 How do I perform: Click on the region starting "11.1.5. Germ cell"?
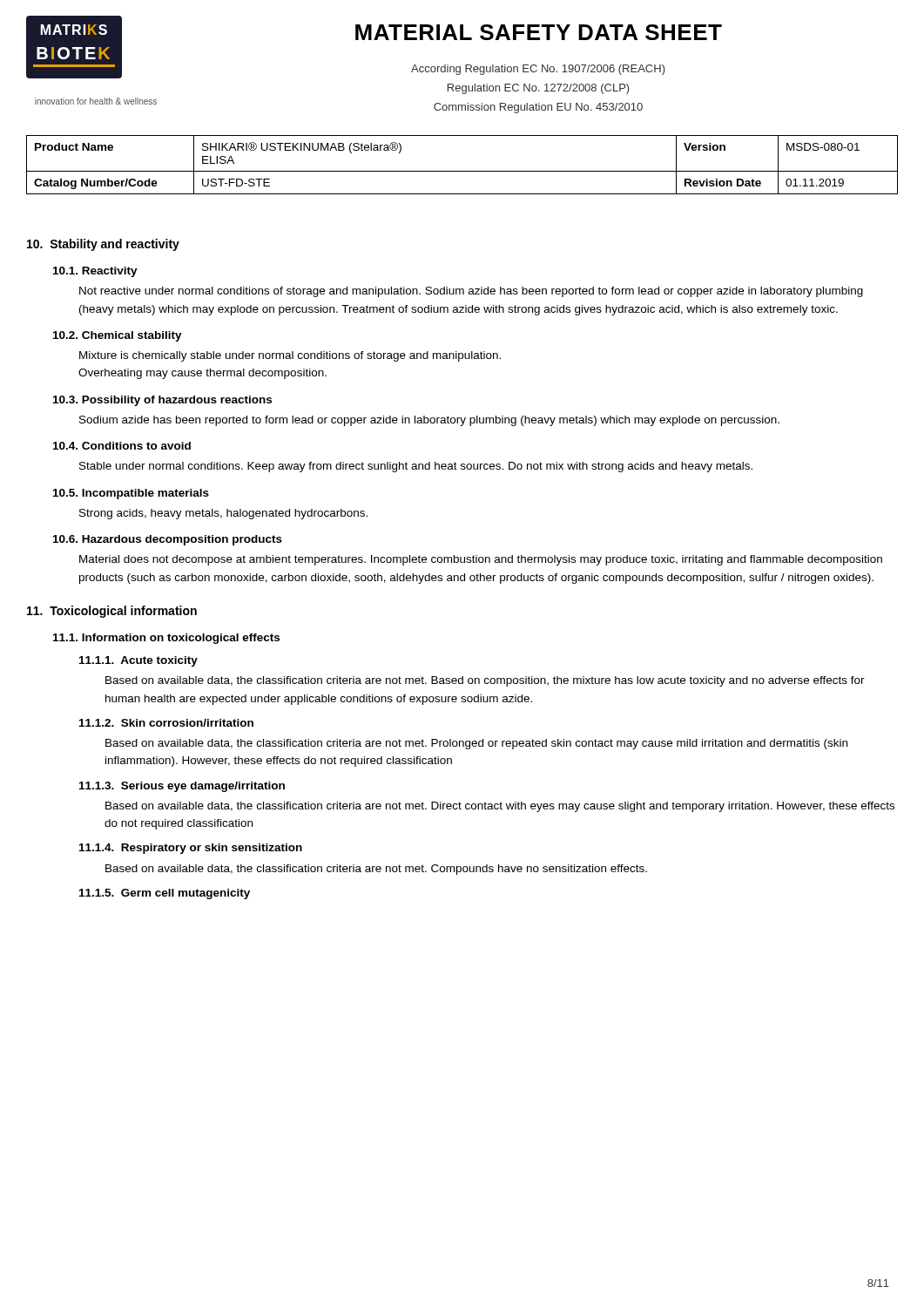coord(164,892)
